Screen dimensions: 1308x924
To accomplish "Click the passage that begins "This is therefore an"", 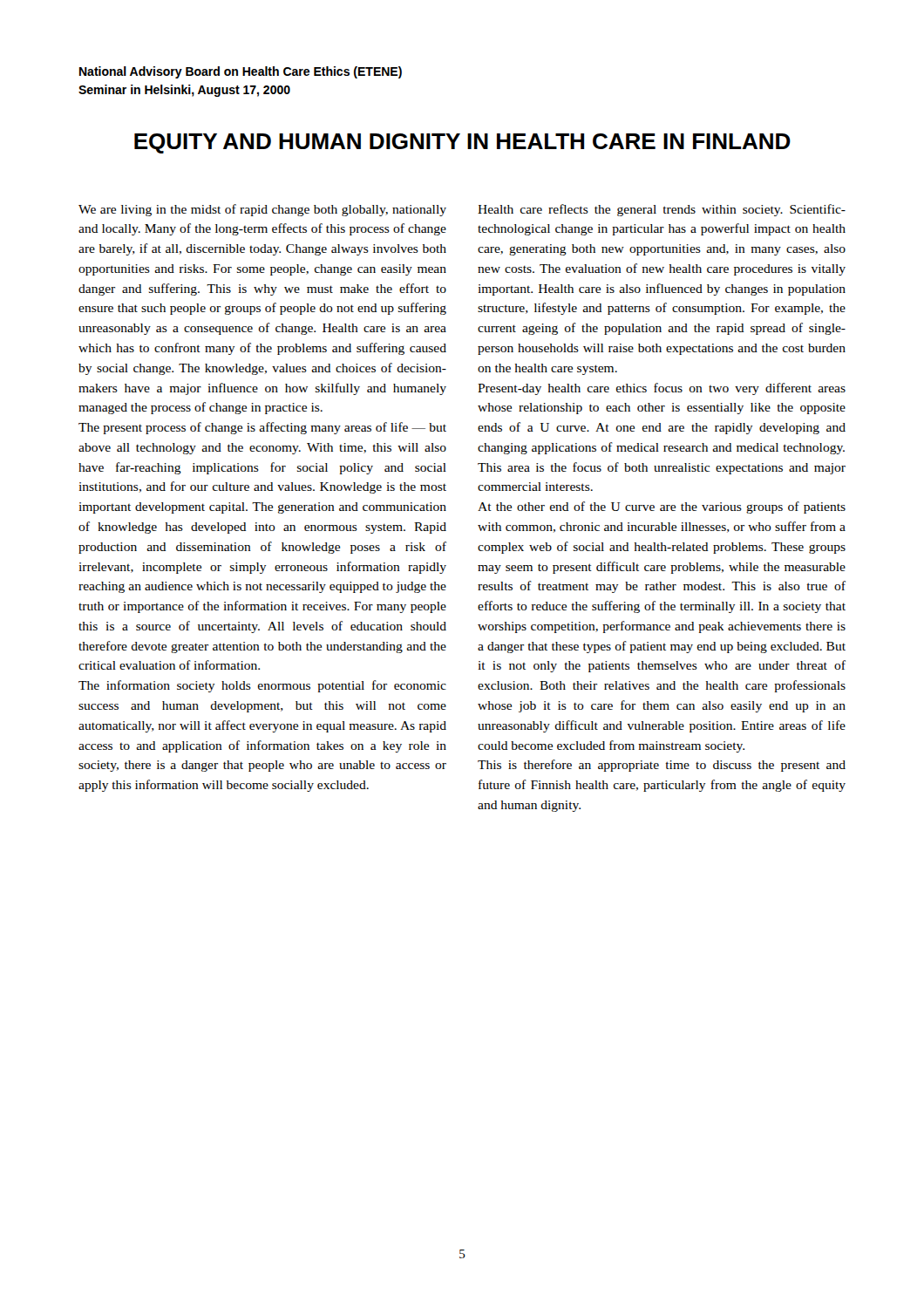I will click(x=662, y=785).
